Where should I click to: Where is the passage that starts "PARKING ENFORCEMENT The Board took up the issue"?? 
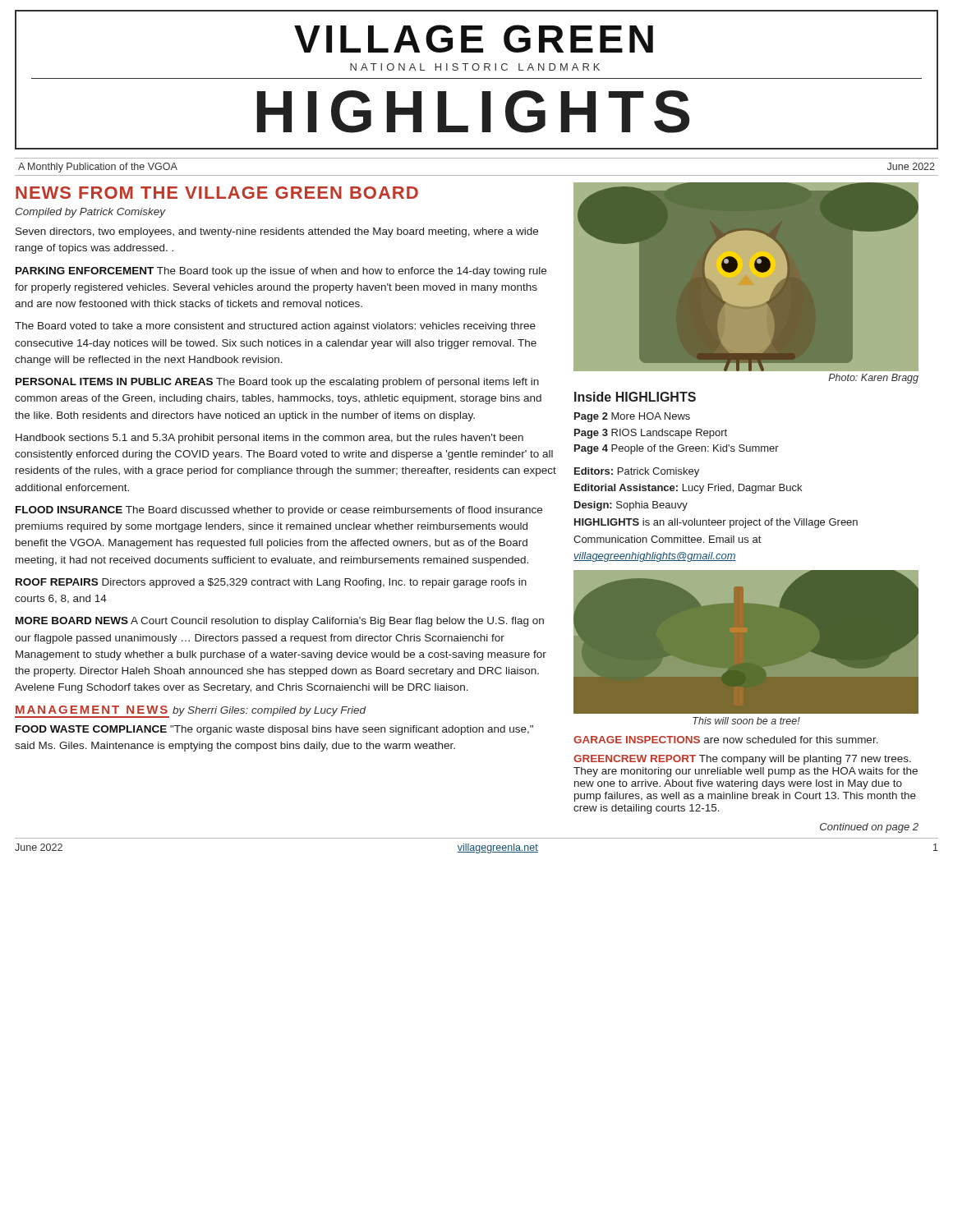(286, 287)
